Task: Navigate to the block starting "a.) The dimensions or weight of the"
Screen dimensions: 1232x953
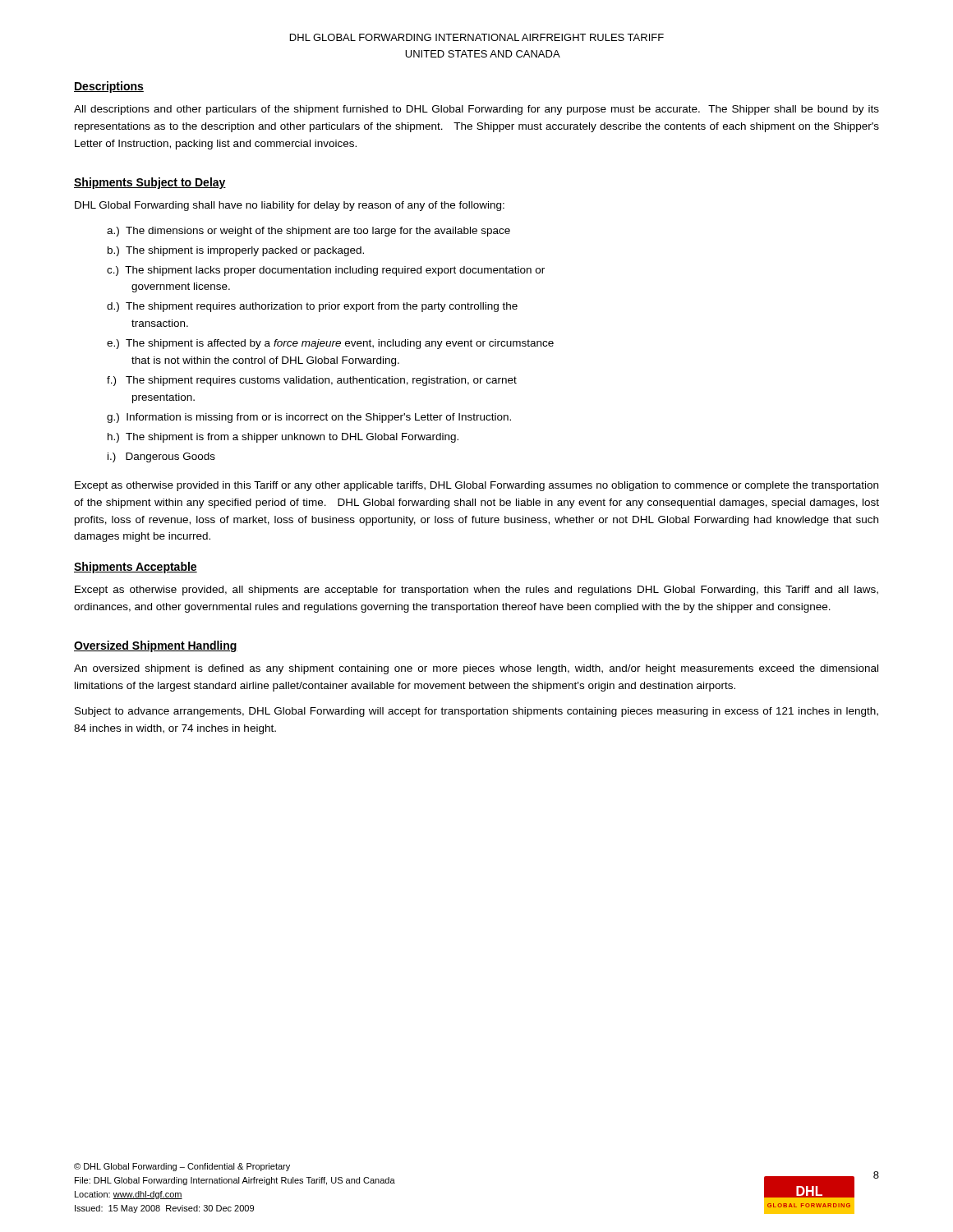Action: coord(309,230)
